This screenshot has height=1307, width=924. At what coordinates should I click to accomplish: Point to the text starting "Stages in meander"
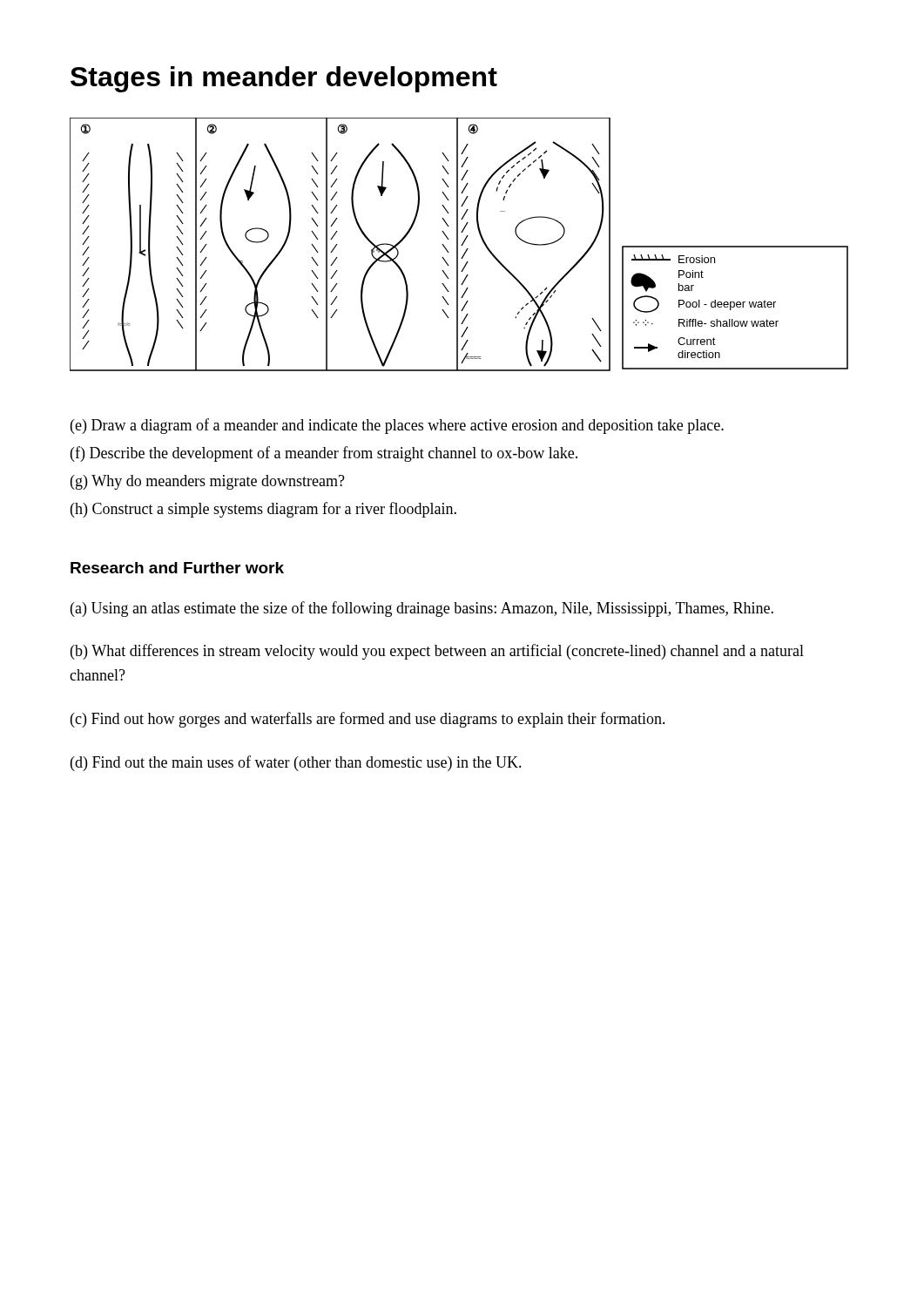click(x=283, y=77)
